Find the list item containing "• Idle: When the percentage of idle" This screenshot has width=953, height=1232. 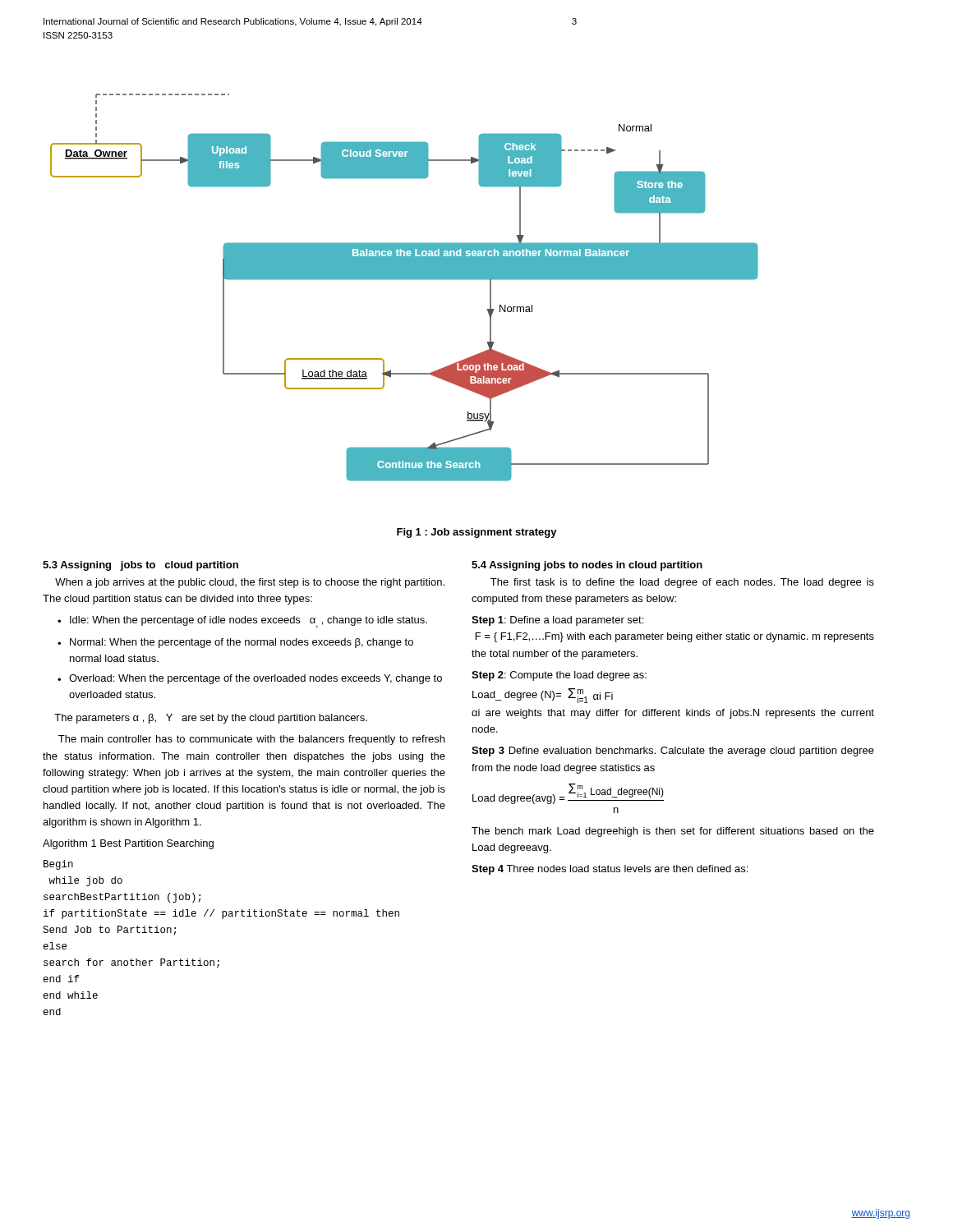(243, 621)
